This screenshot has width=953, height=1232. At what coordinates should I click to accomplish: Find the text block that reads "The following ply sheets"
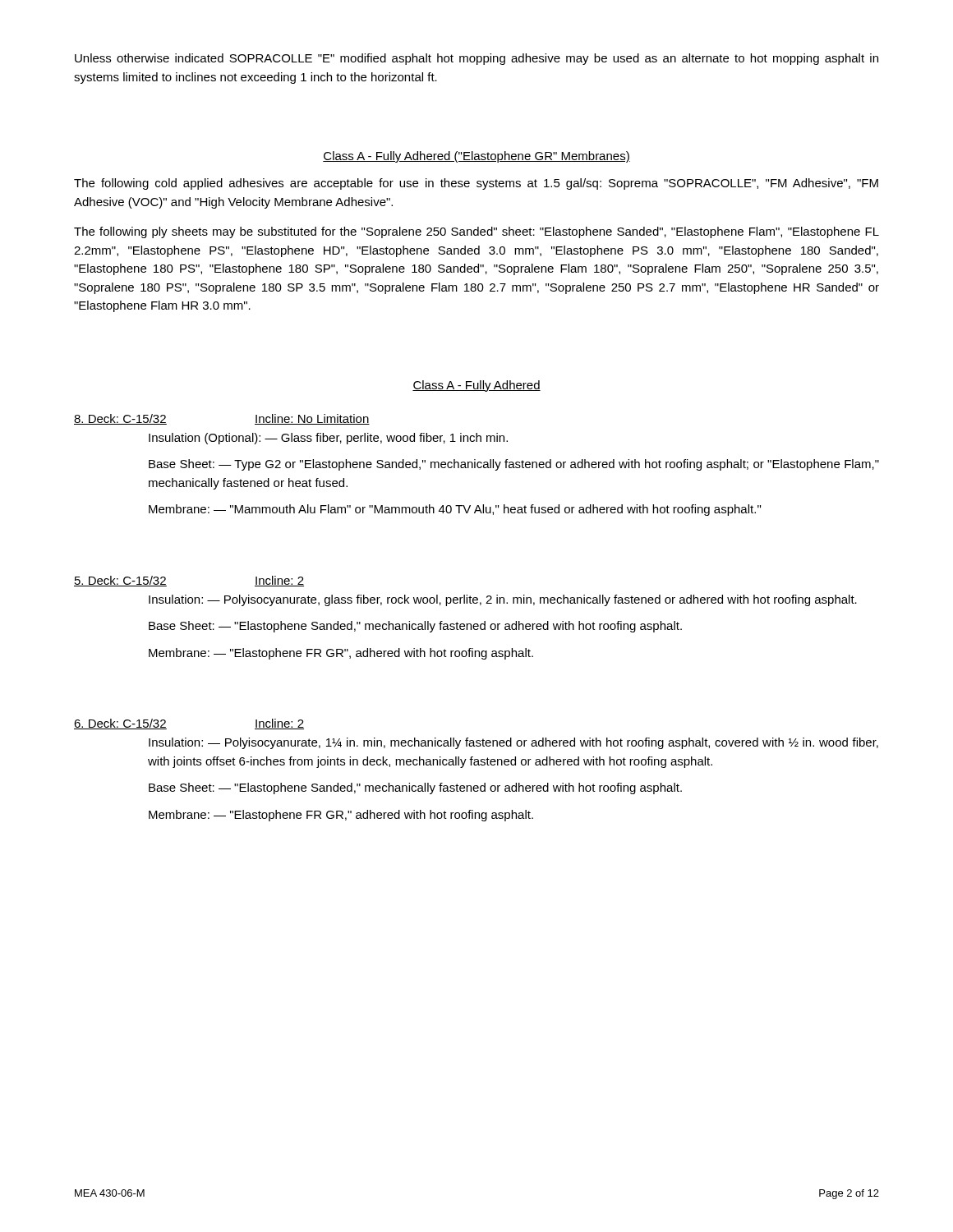click(x=476, y=268)
